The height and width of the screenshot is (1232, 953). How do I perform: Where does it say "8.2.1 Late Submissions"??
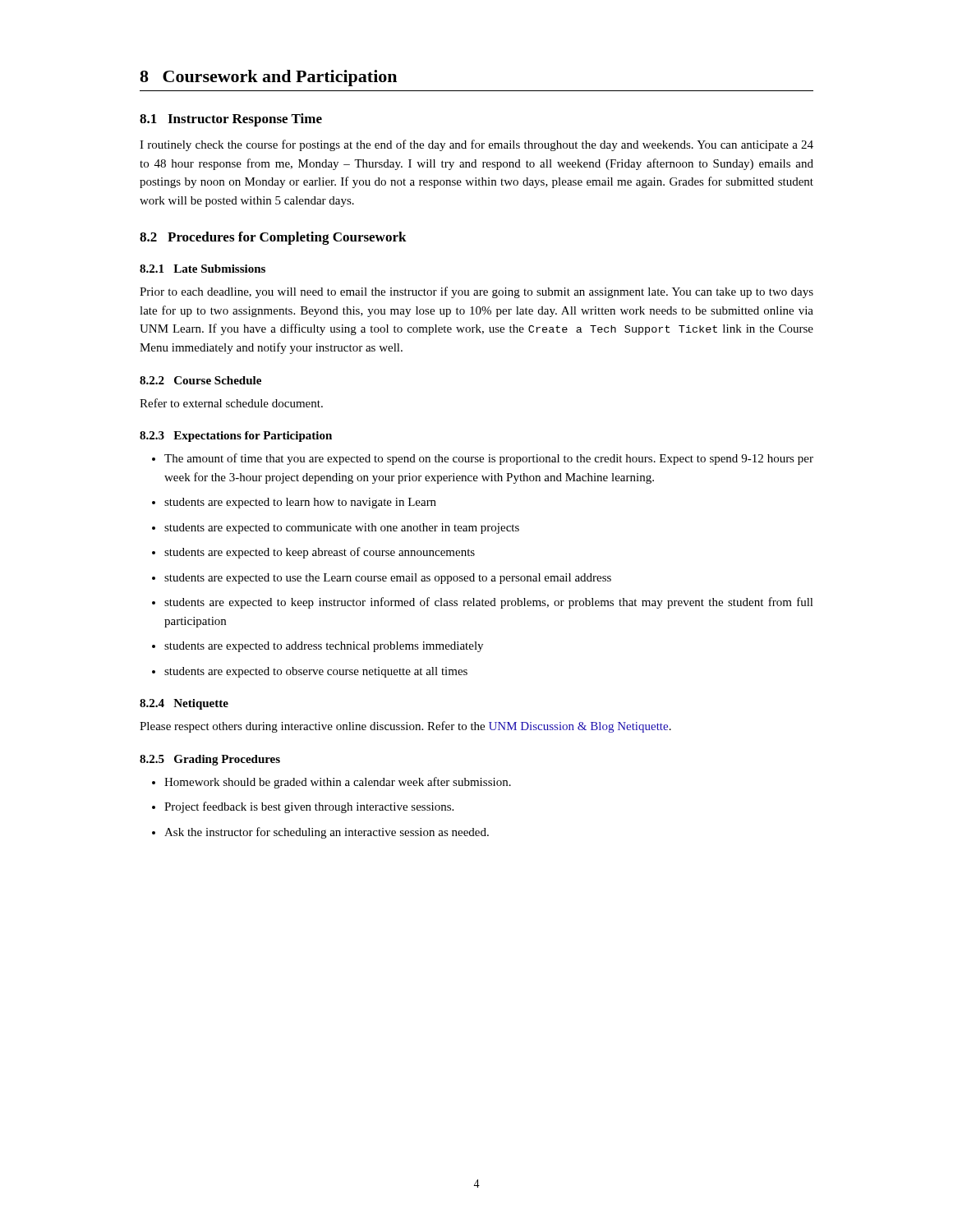click(203, 269)
